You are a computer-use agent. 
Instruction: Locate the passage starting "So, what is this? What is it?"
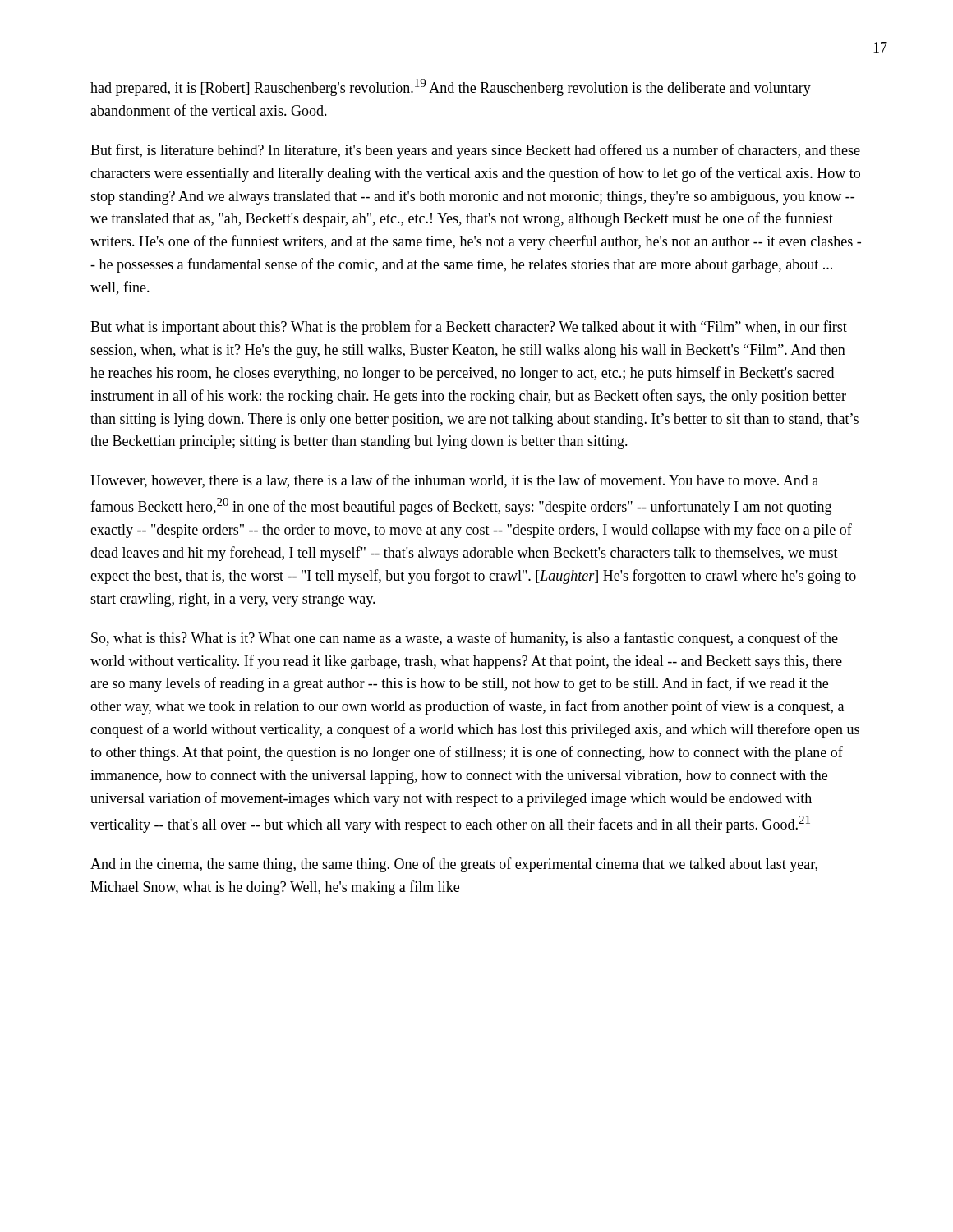pos(475,731)
